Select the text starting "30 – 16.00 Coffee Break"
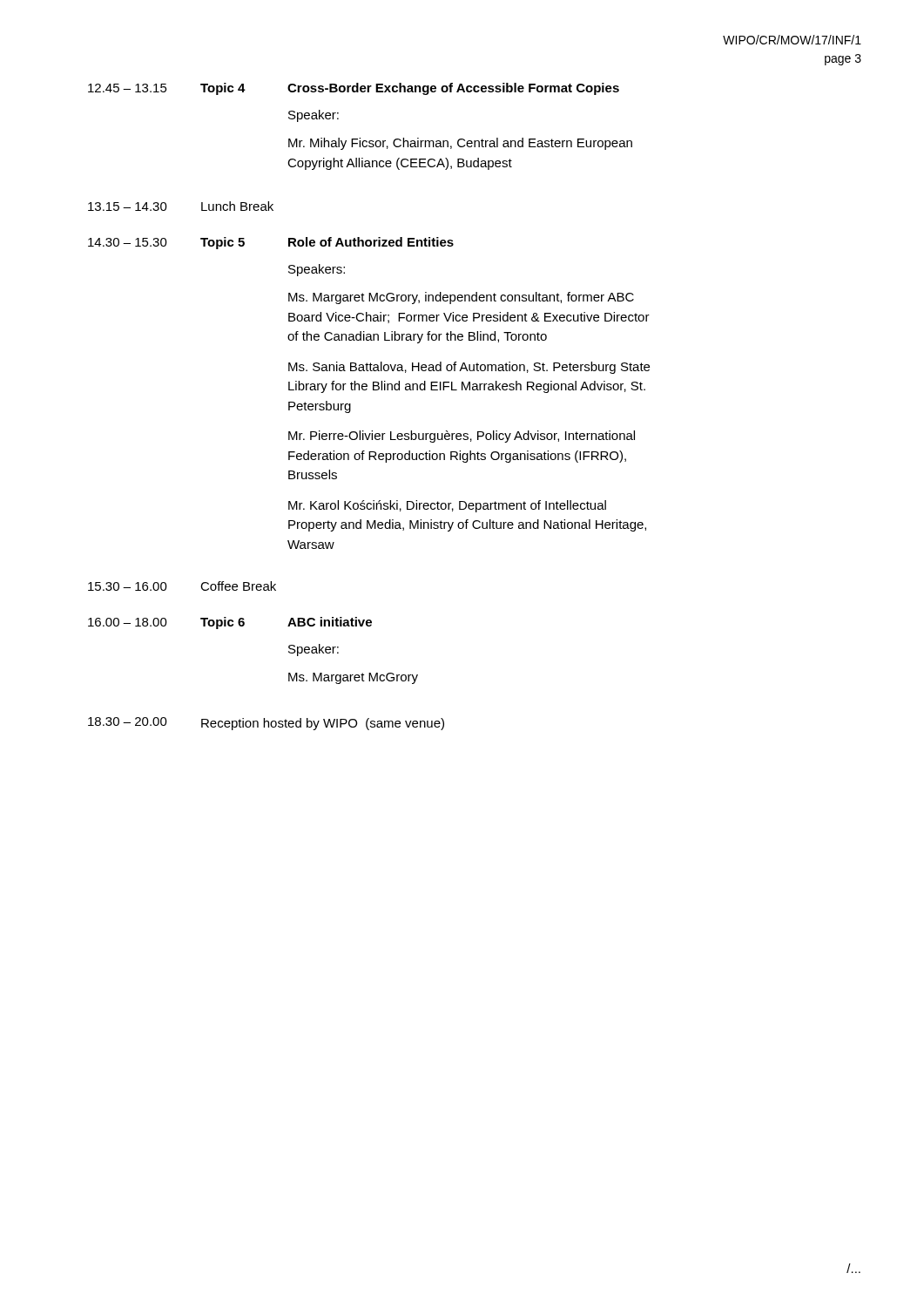The image size is (924, 1307). coord(138,586)
